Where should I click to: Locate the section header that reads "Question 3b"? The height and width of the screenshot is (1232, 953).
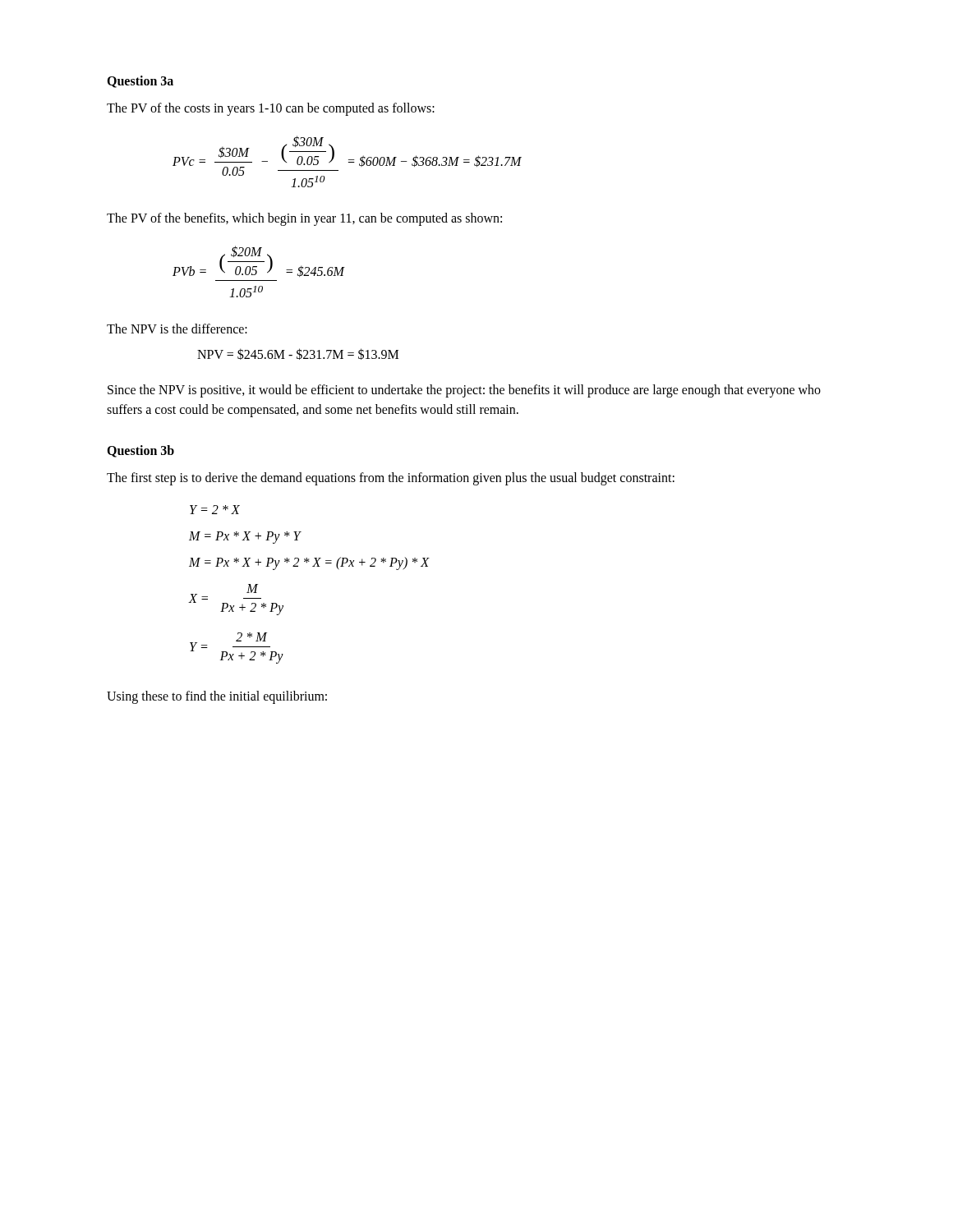click(x=141, y=451)
